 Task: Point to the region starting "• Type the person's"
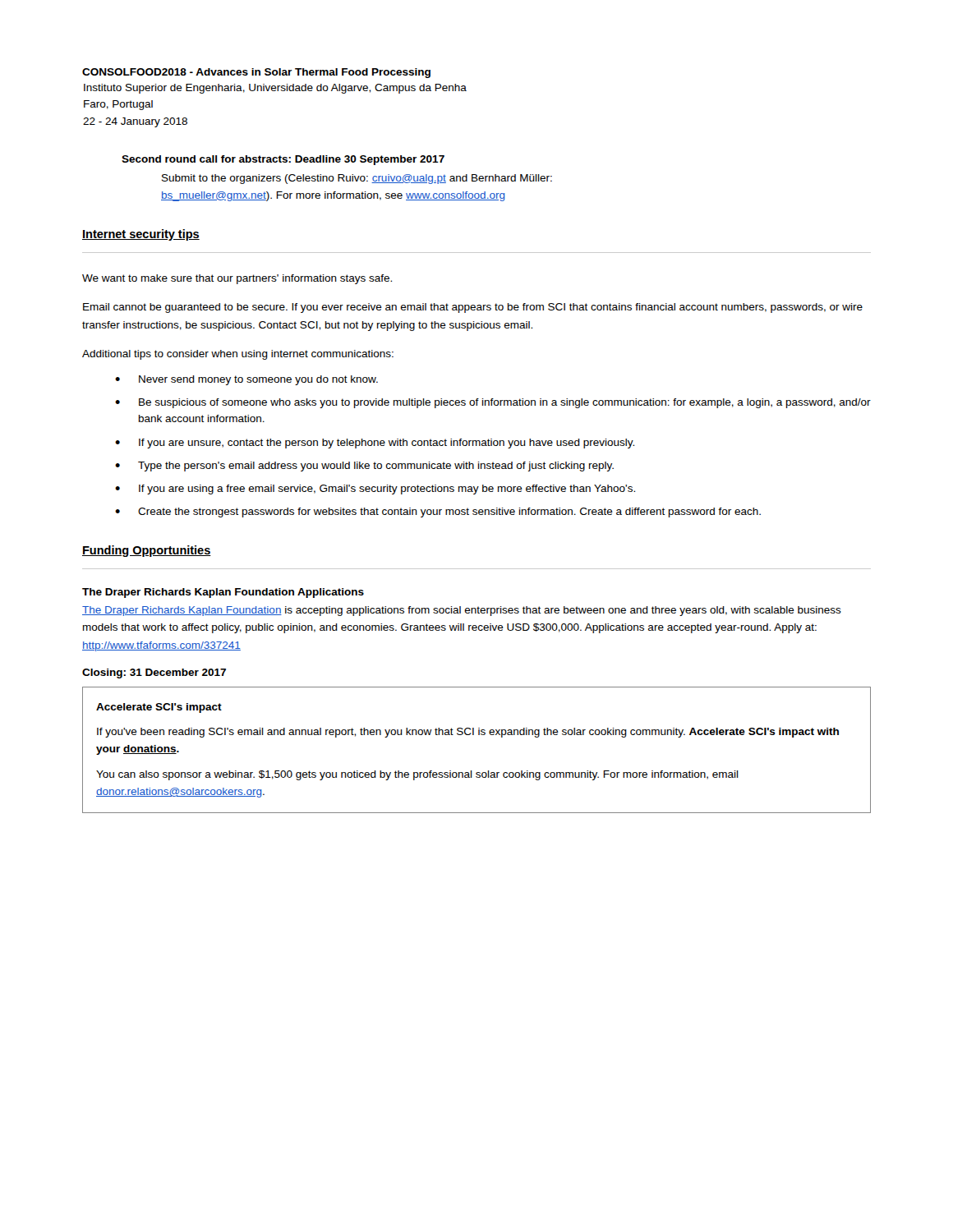(x=493, y=466)
